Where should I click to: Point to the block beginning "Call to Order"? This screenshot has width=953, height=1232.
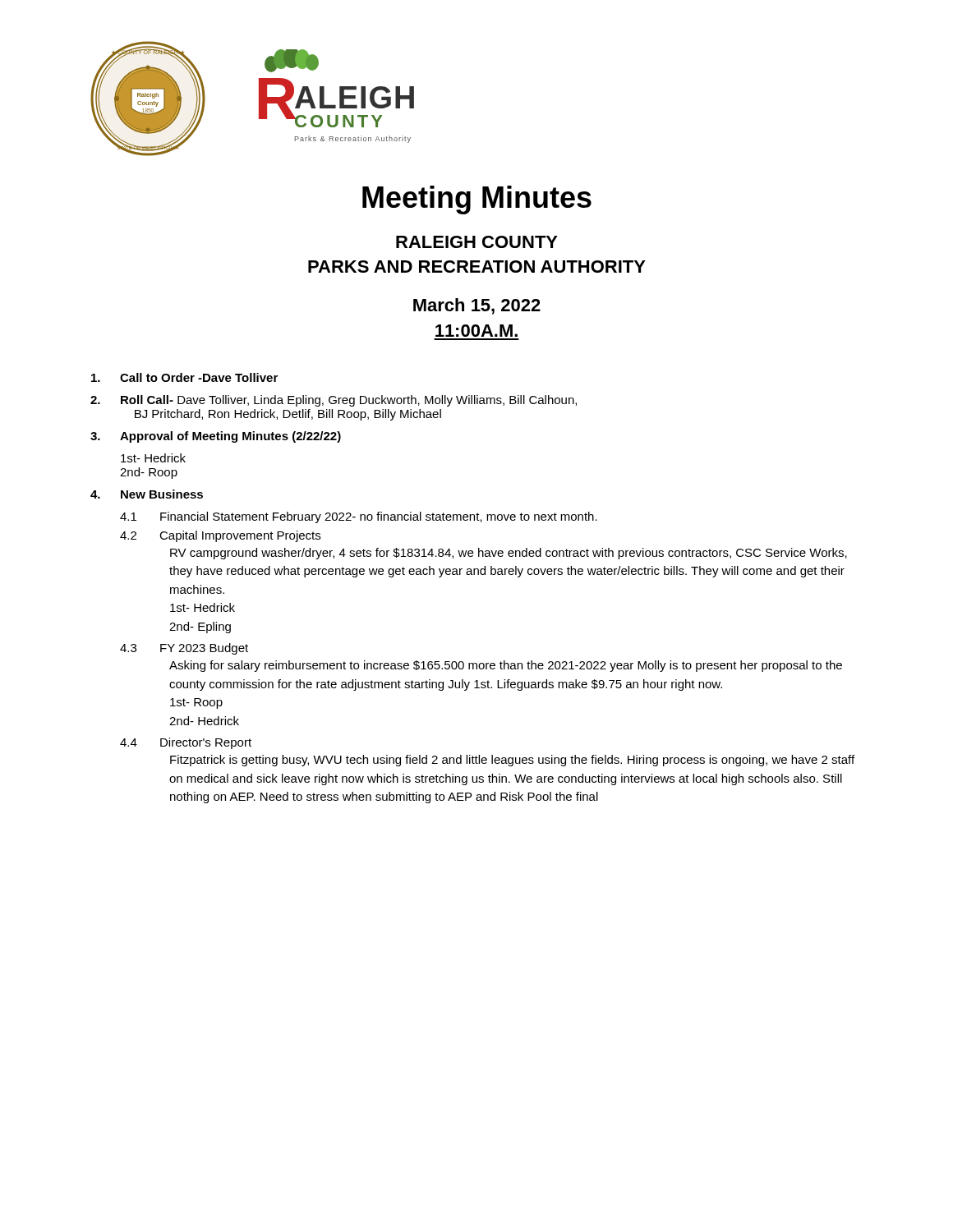(184, 377)
